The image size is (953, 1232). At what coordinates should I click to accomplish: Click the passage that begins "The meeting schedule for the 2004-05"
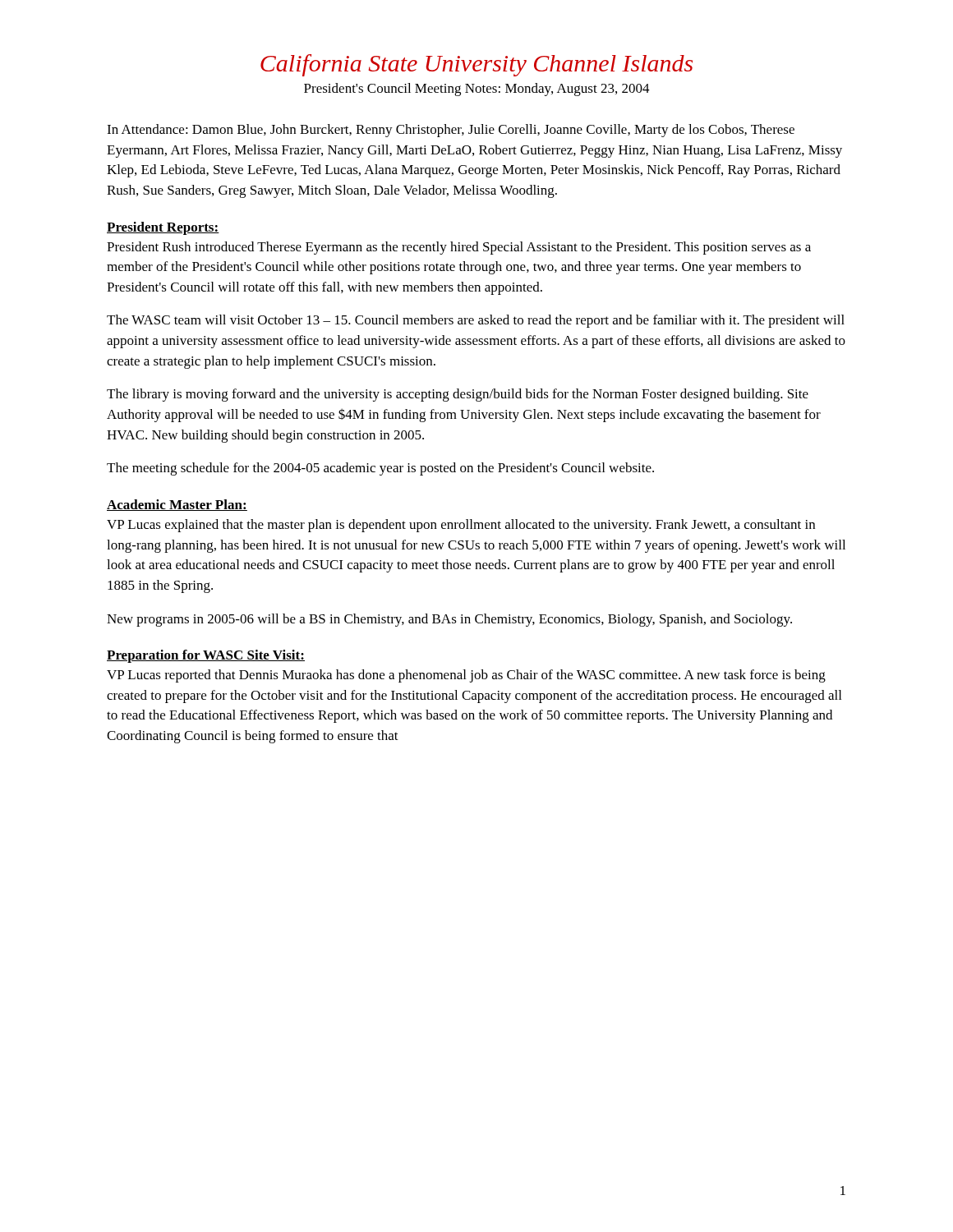pyautogui.click(x=381, y=468)
